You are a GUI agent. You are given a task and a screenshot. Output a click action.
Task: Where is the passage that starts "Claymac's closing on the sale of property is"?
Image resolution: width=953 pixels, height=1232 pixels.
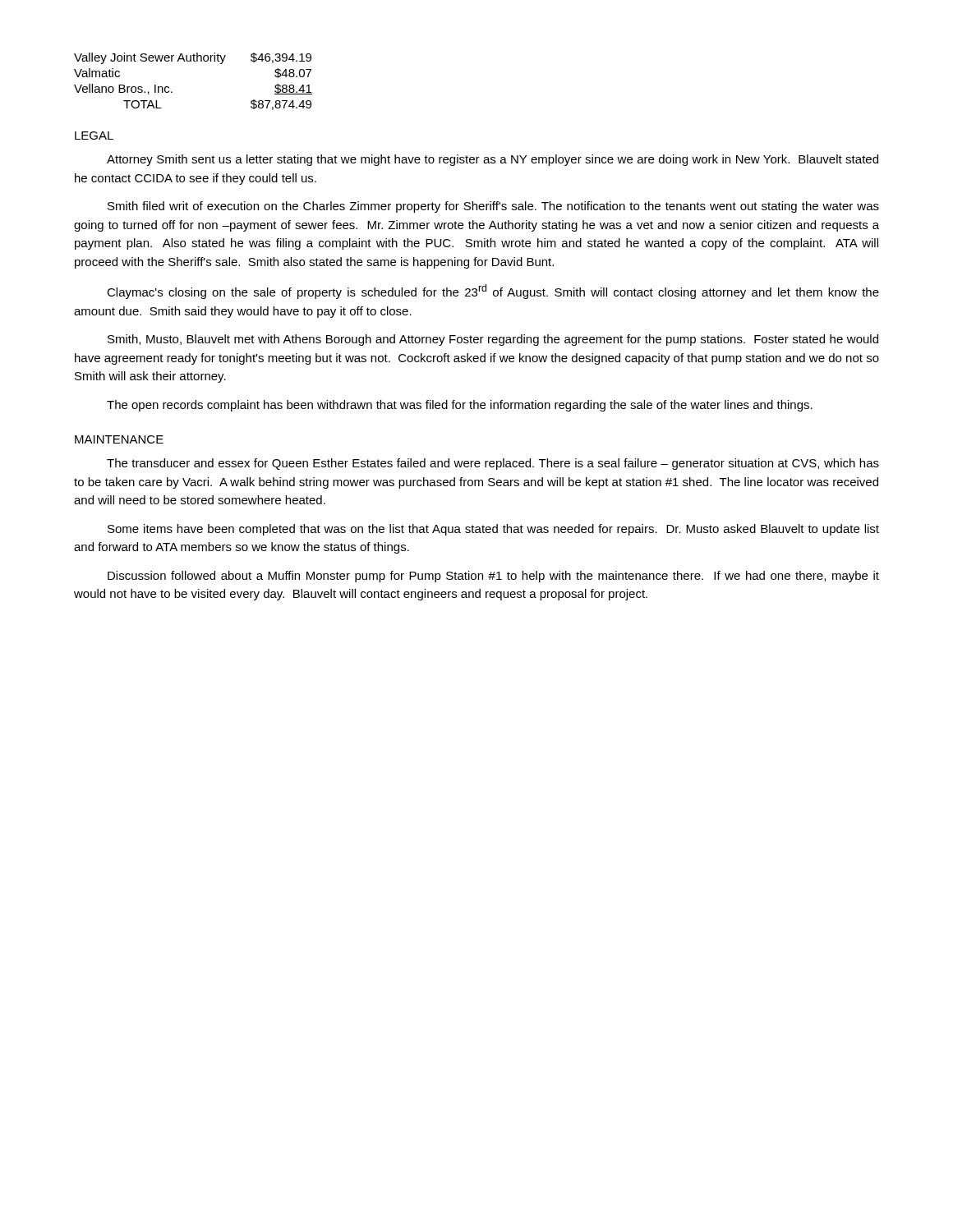point(476,300)
